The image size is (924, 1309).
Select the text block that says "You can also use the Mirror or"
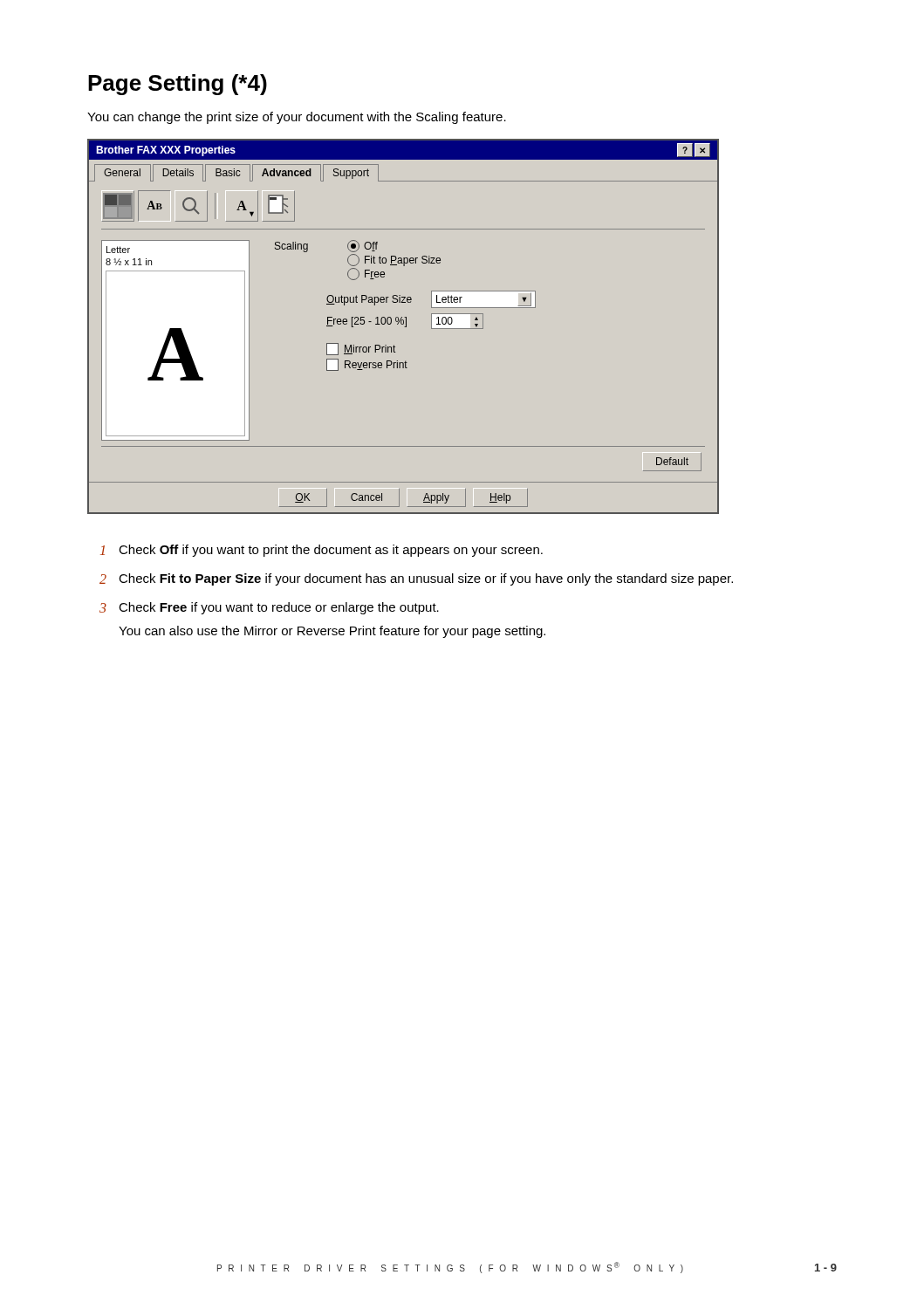(333, 630)
